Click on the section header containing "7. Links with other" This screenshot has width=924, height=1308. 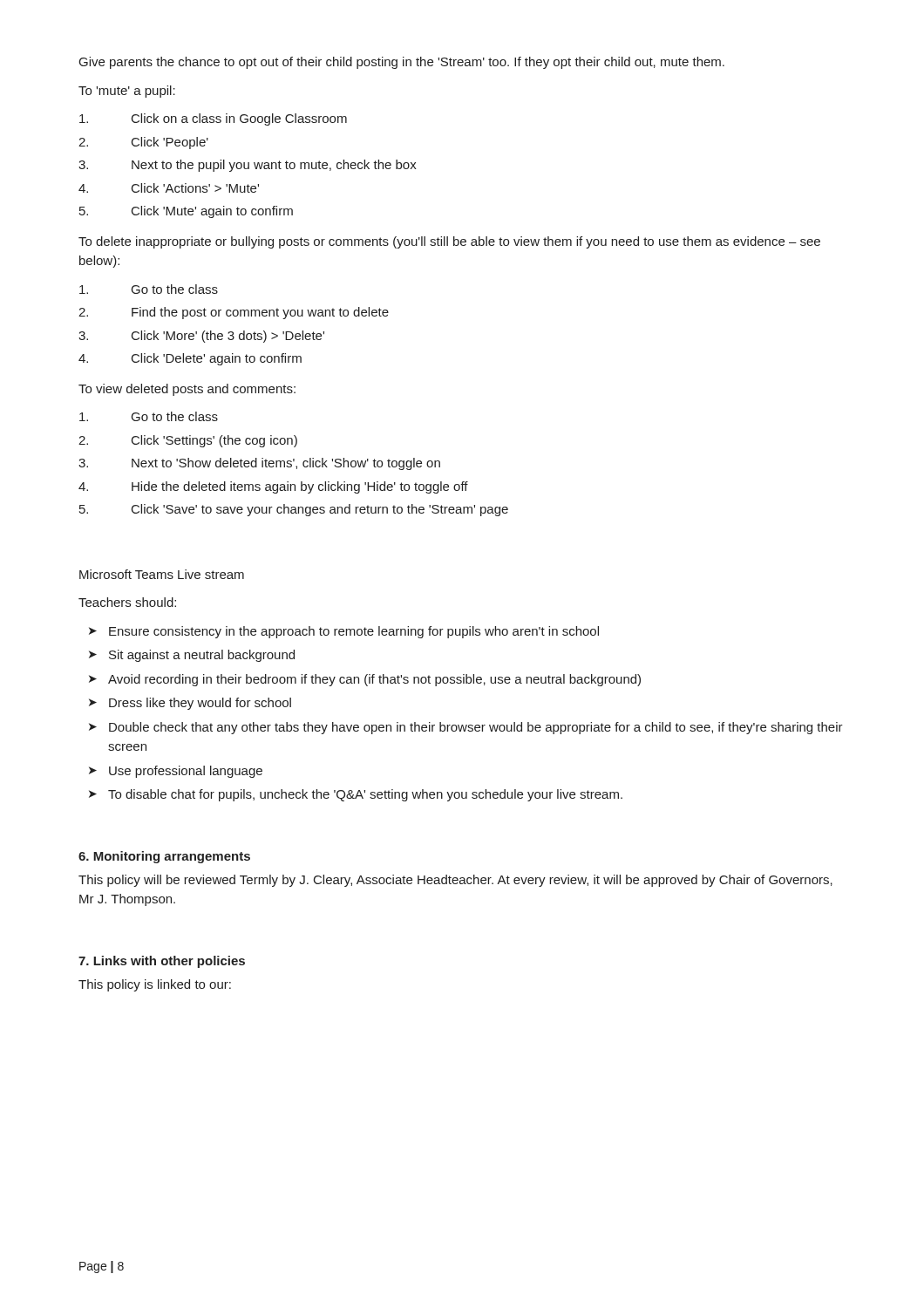click(162, 960)
